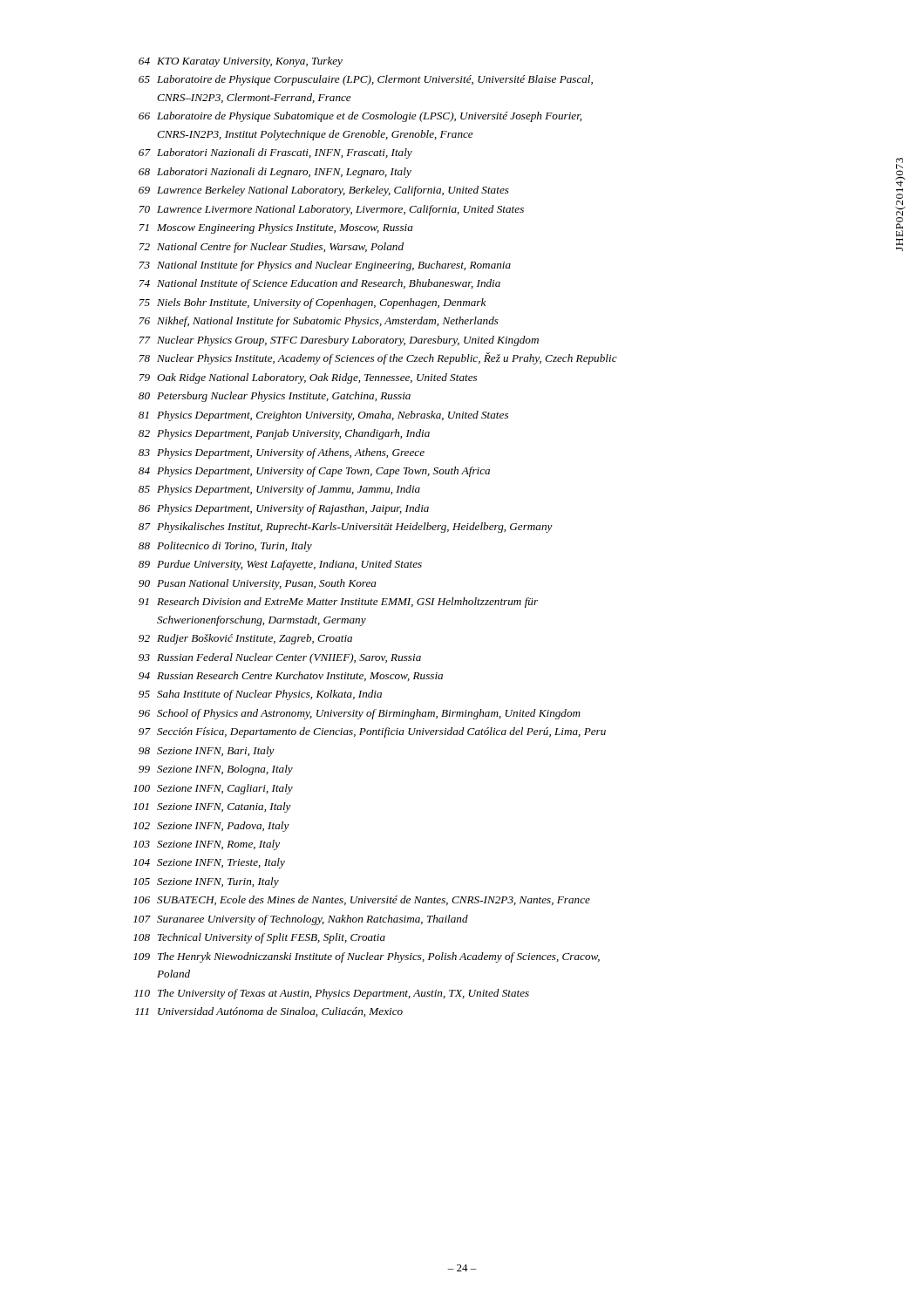
Task: Locate the list item with the text "87 Physikalisches Institut, Ruprecht-Karls-Universität Heidelberg, Heidelberg,"
Action: (x=471, y=527)
